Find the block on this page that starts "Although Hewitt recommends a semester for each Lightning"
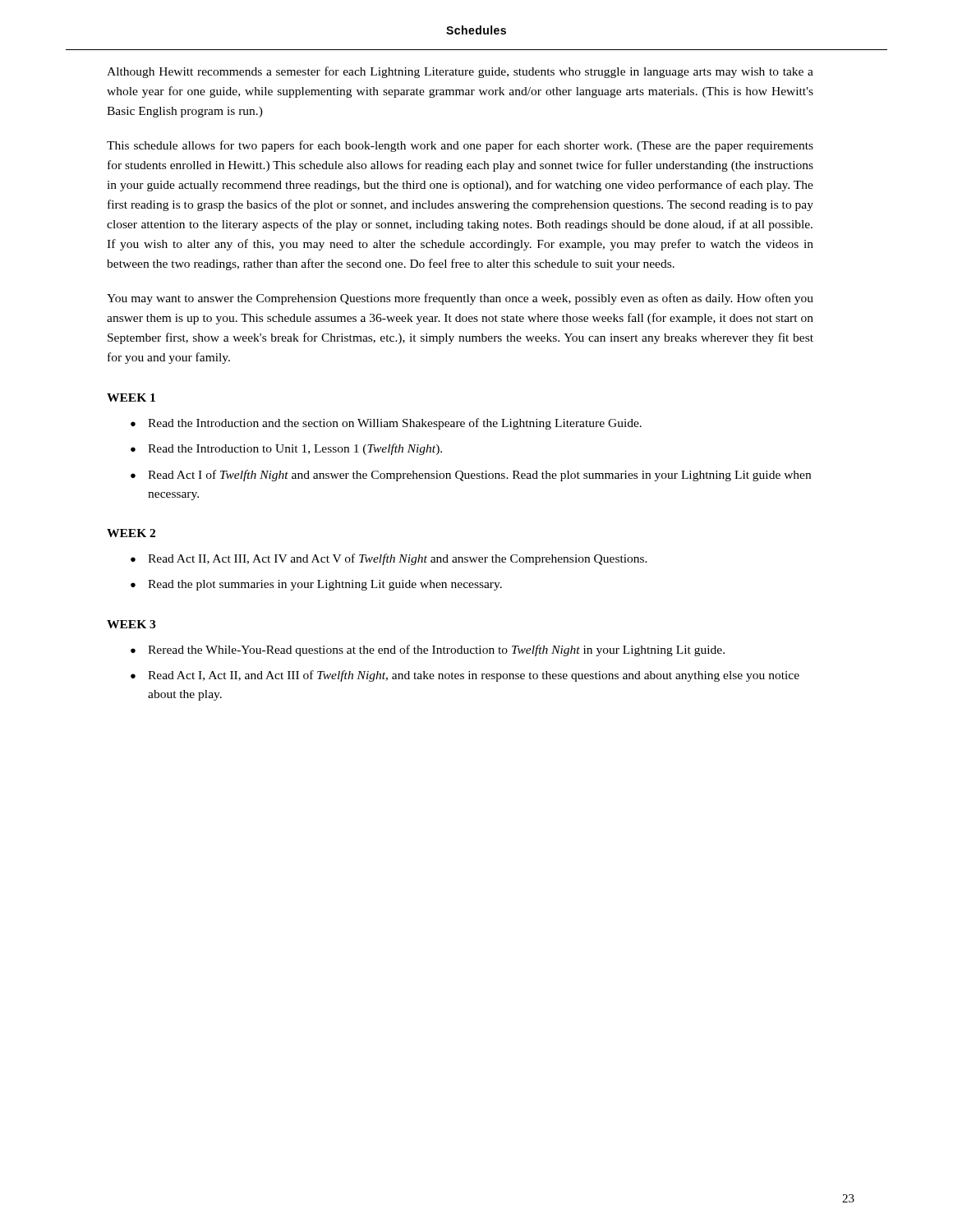The width and height of the screenshot is (953, 1232). (x=460, y=91)
